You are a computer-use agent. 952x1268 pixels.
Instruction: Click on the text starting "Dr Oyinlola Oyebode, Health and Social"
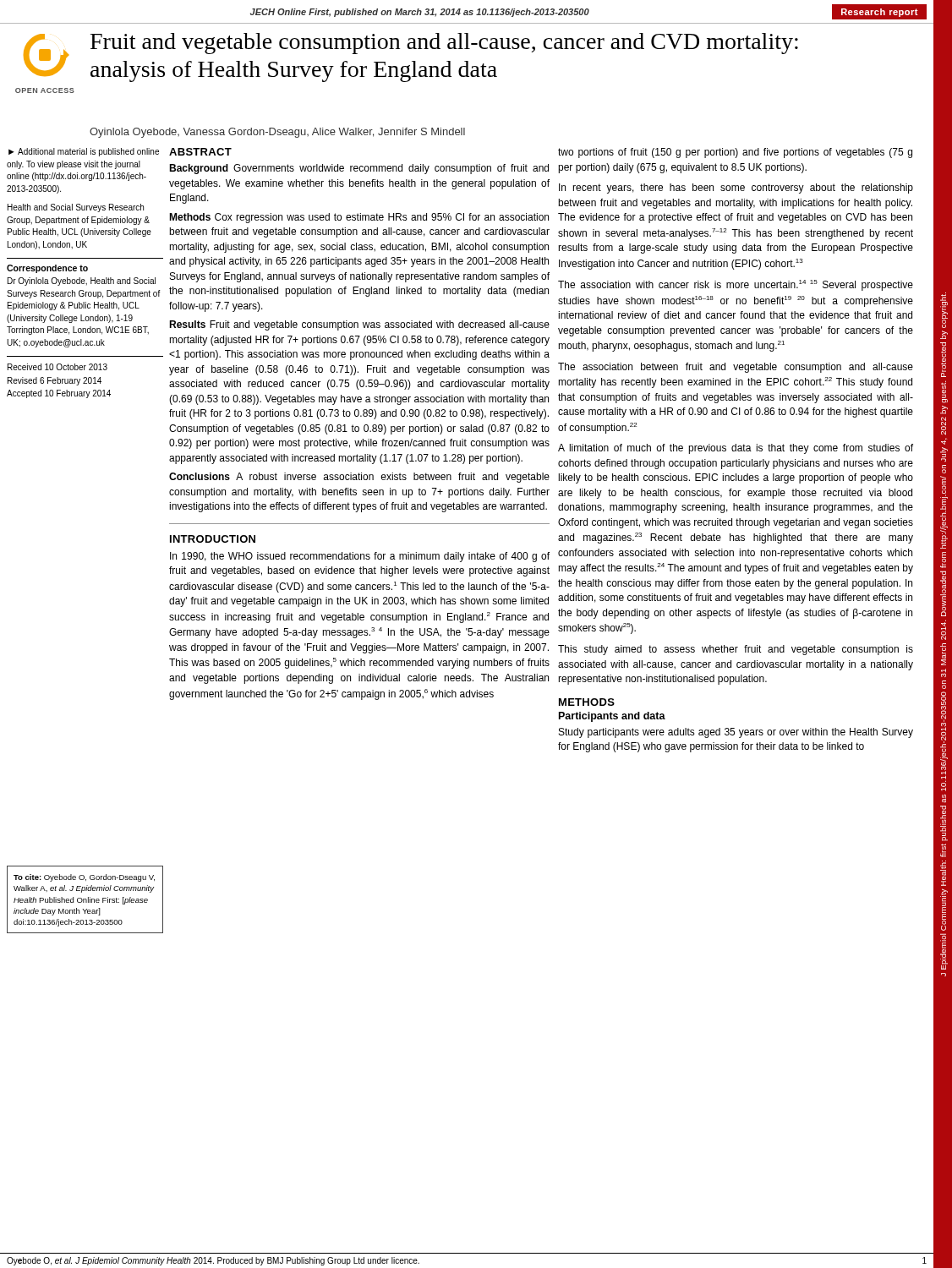(83, 312)
